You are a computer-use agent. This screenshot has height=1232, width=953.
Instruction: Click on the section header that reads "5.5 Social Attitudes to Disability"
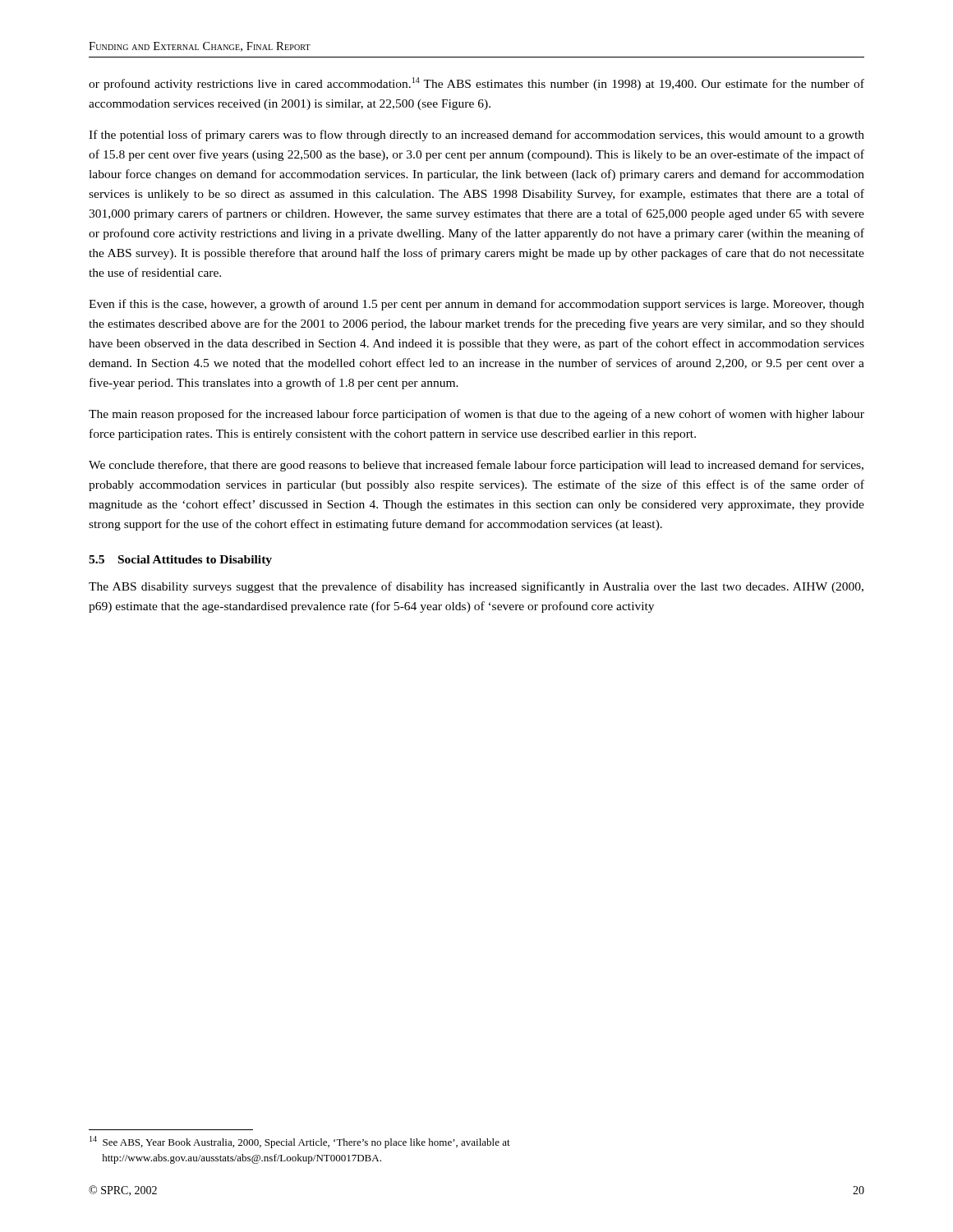coord(180,559)
